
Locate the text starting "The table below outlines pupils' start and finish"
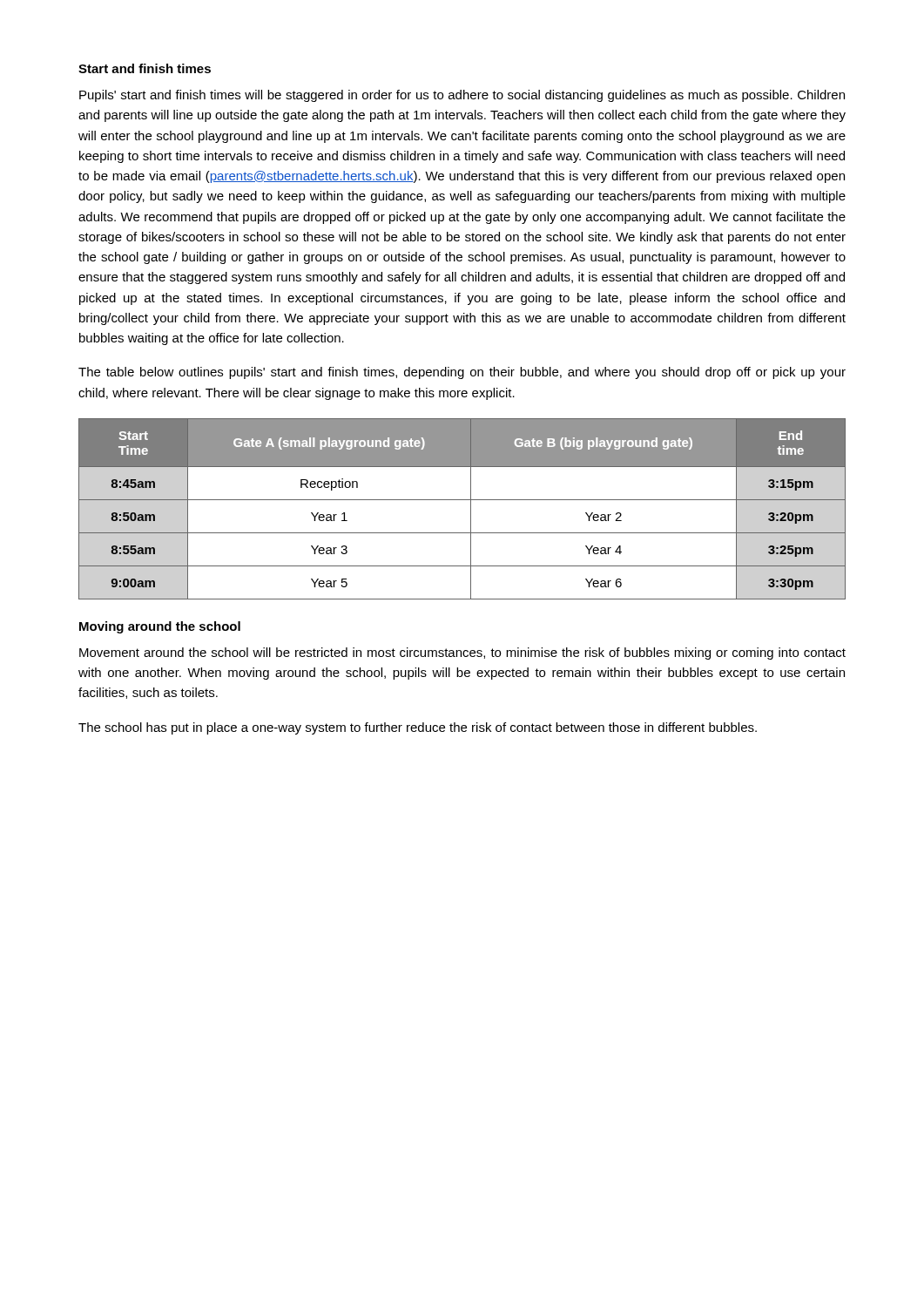point(462,382)
